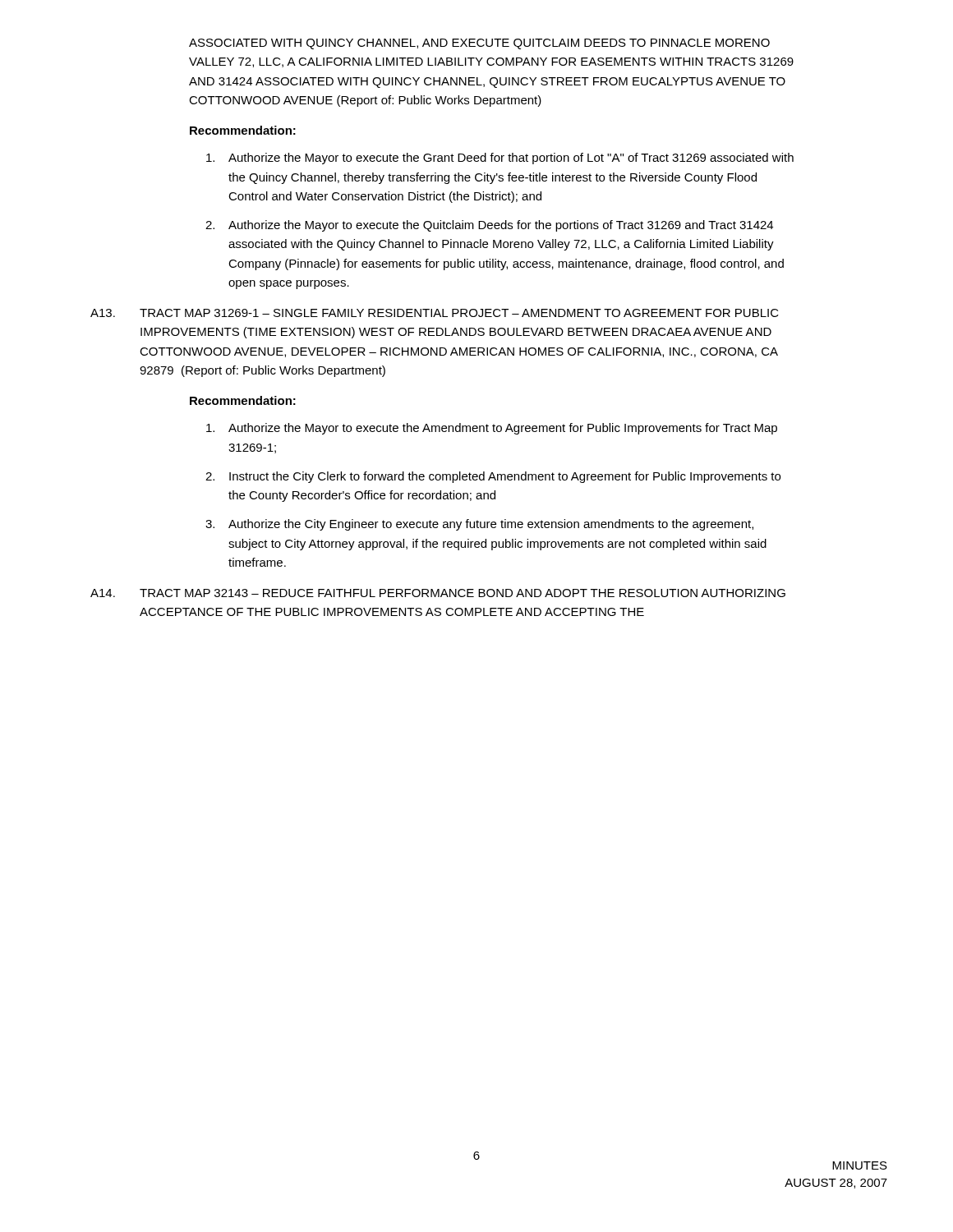Screen dimensions: 1232x953
Task: Locate the list item containing "2. Instruct the City Clerk"
Action: (x=501, y=485)
